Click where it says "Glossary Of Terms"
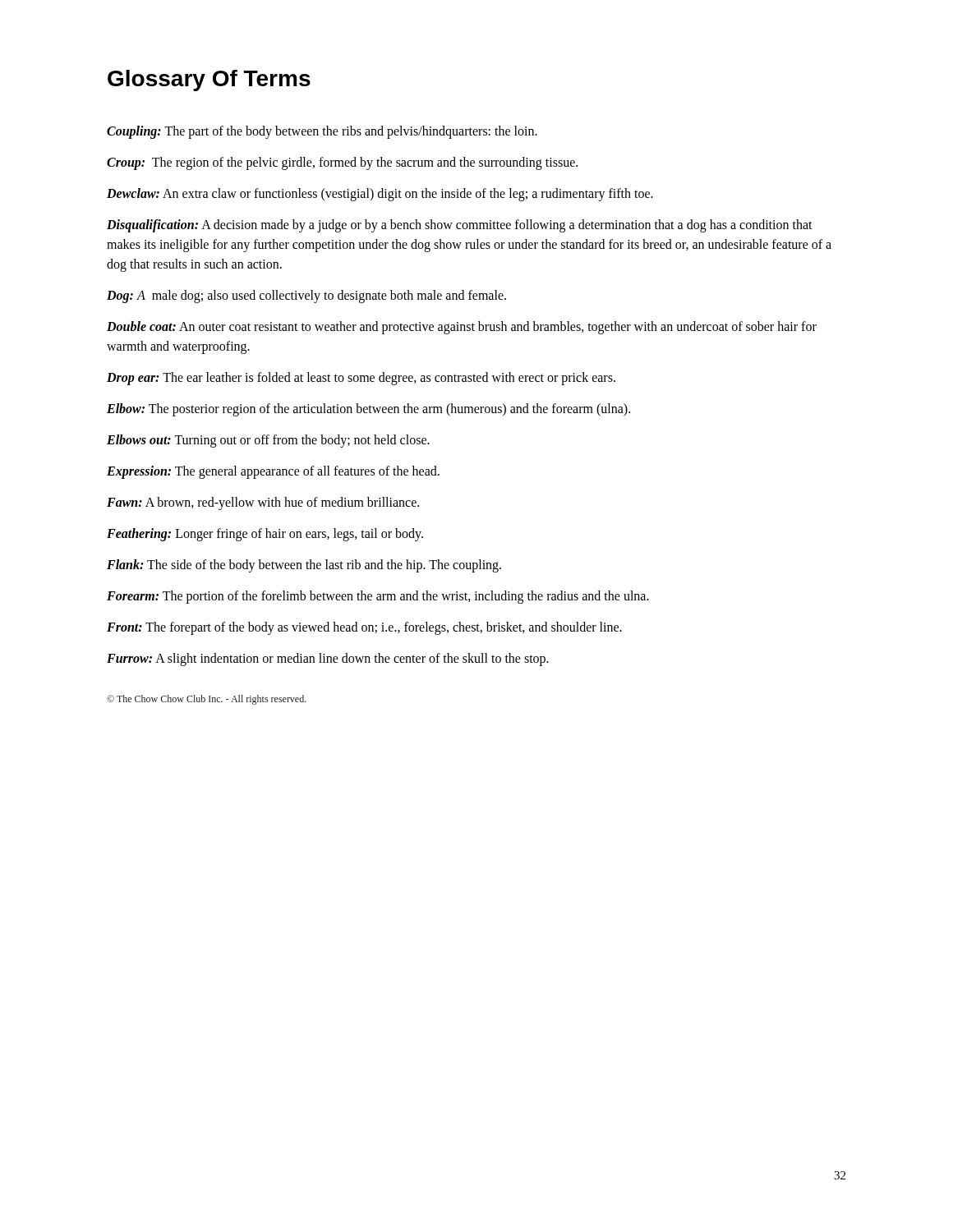953x1232 pixels. pos(209,78)
